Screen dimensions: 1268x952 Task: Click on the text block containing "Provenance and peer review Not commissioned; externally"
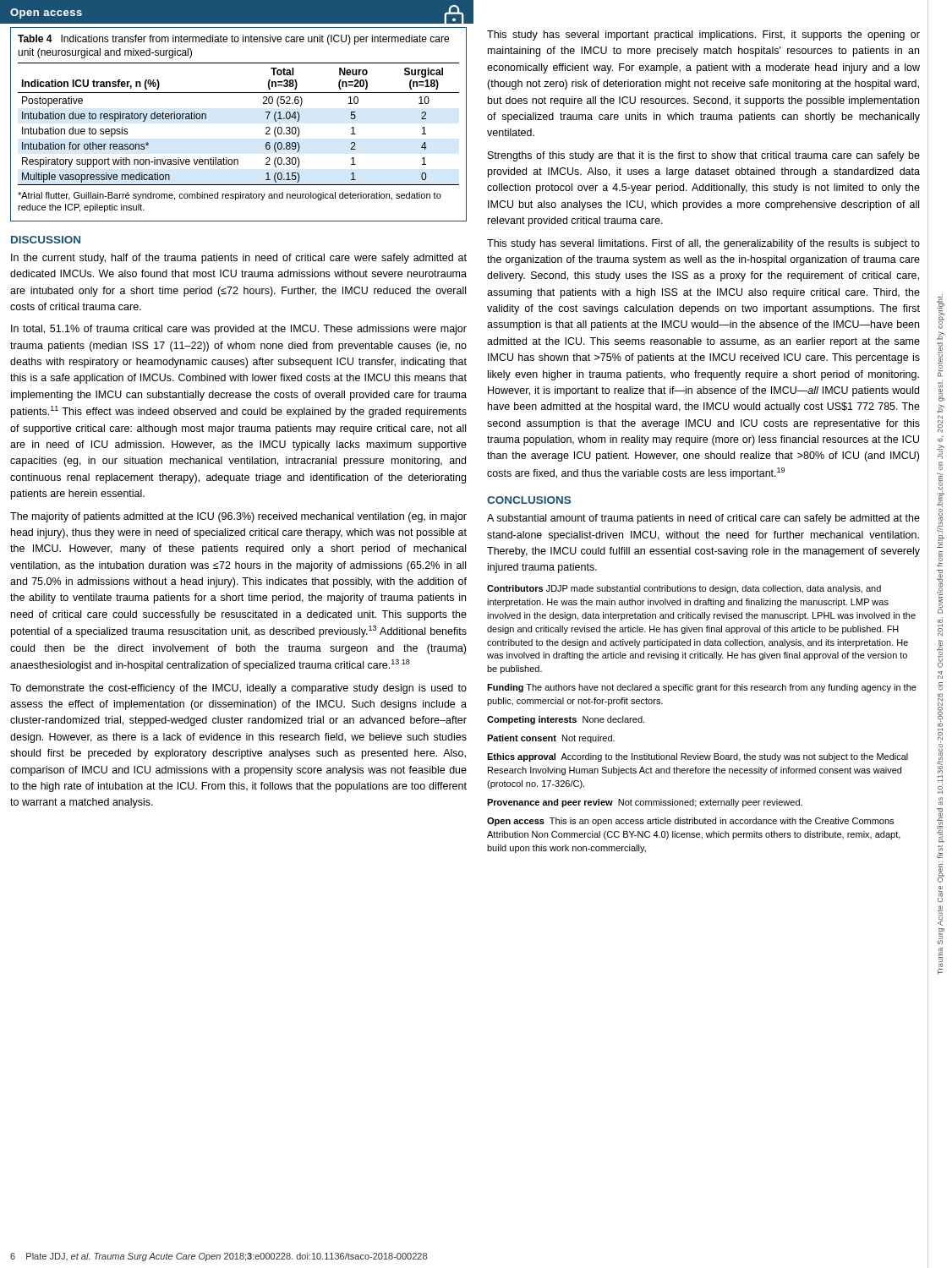click(645, 802)
